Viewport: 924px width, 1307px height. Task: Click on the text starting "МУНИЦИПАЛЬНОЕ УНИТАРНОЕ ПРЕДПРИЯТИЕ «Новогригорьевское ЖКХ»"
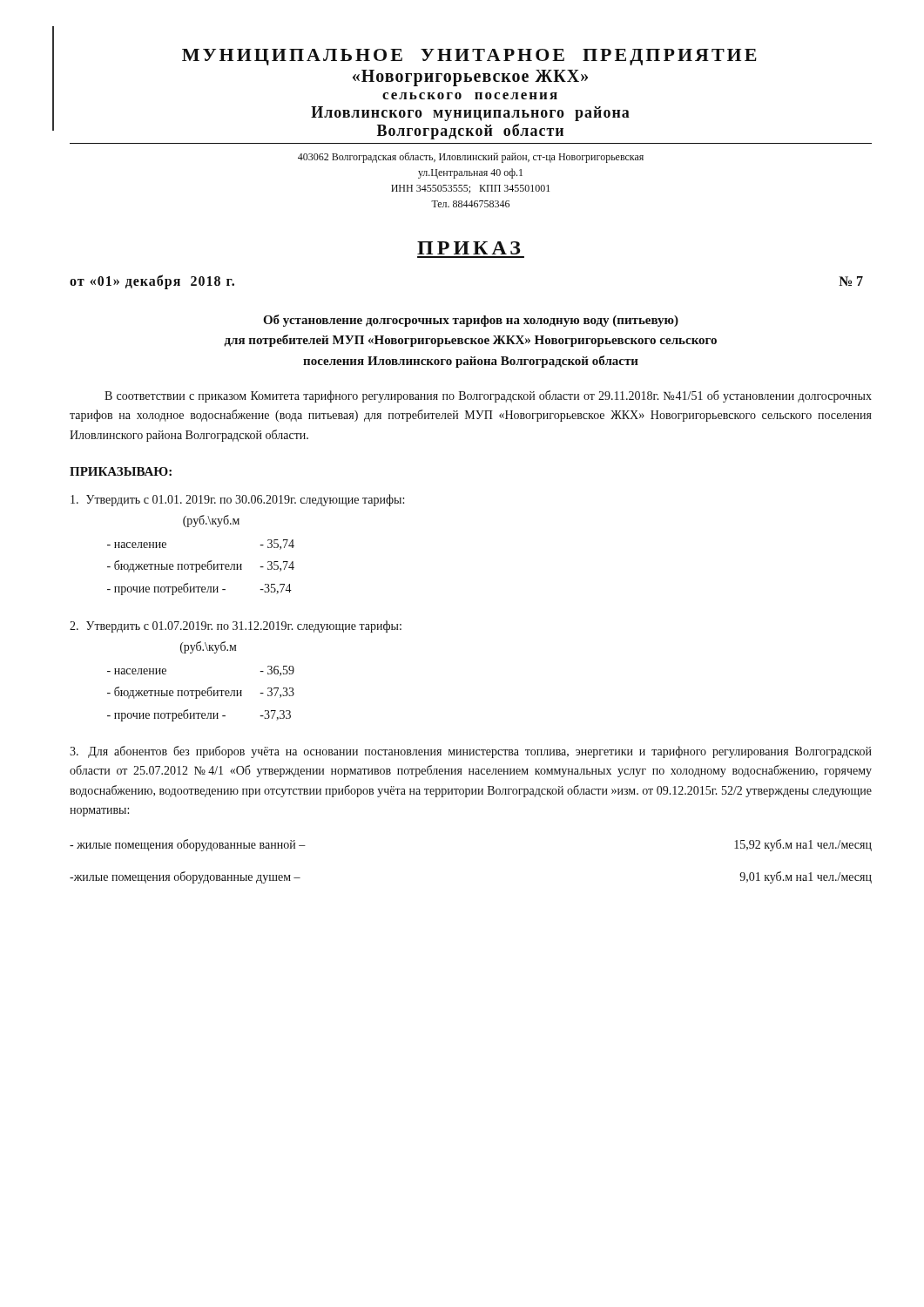tap(471, 94)
